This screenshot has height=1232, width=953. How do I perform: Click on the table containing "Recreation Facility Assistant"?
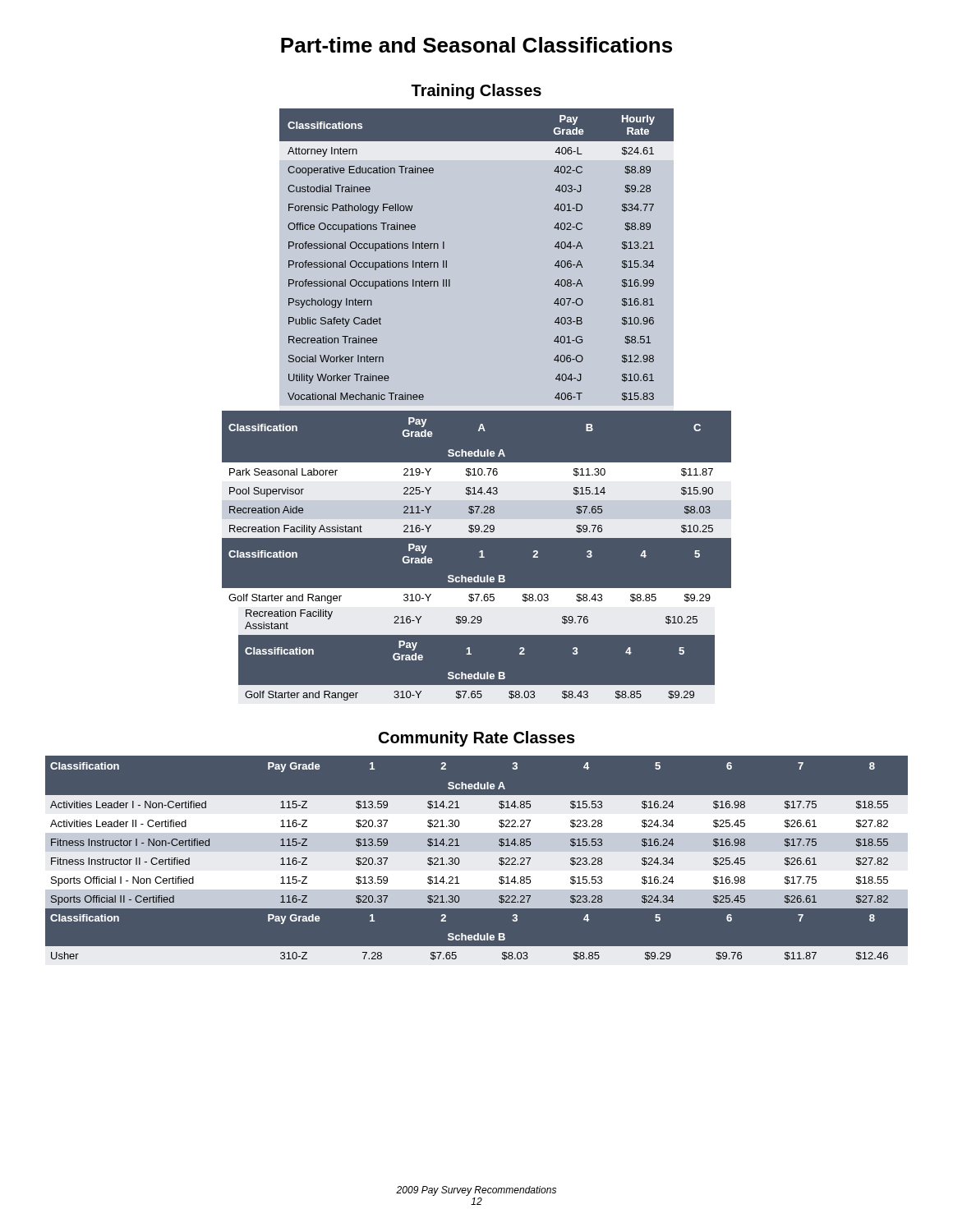tap(476, 509)
